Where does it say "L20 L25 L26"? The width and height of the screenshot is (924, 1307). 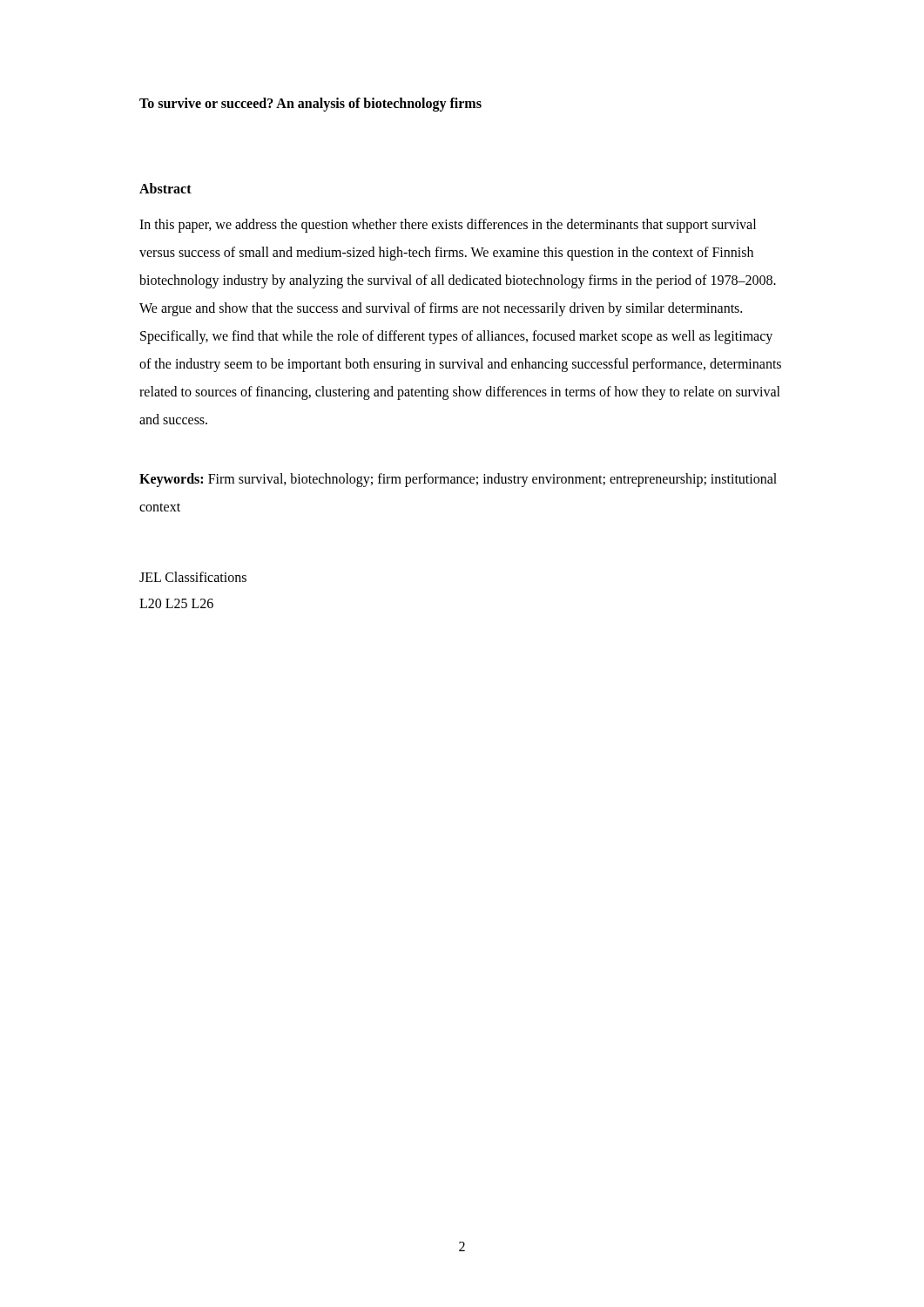tap(176, 604)
